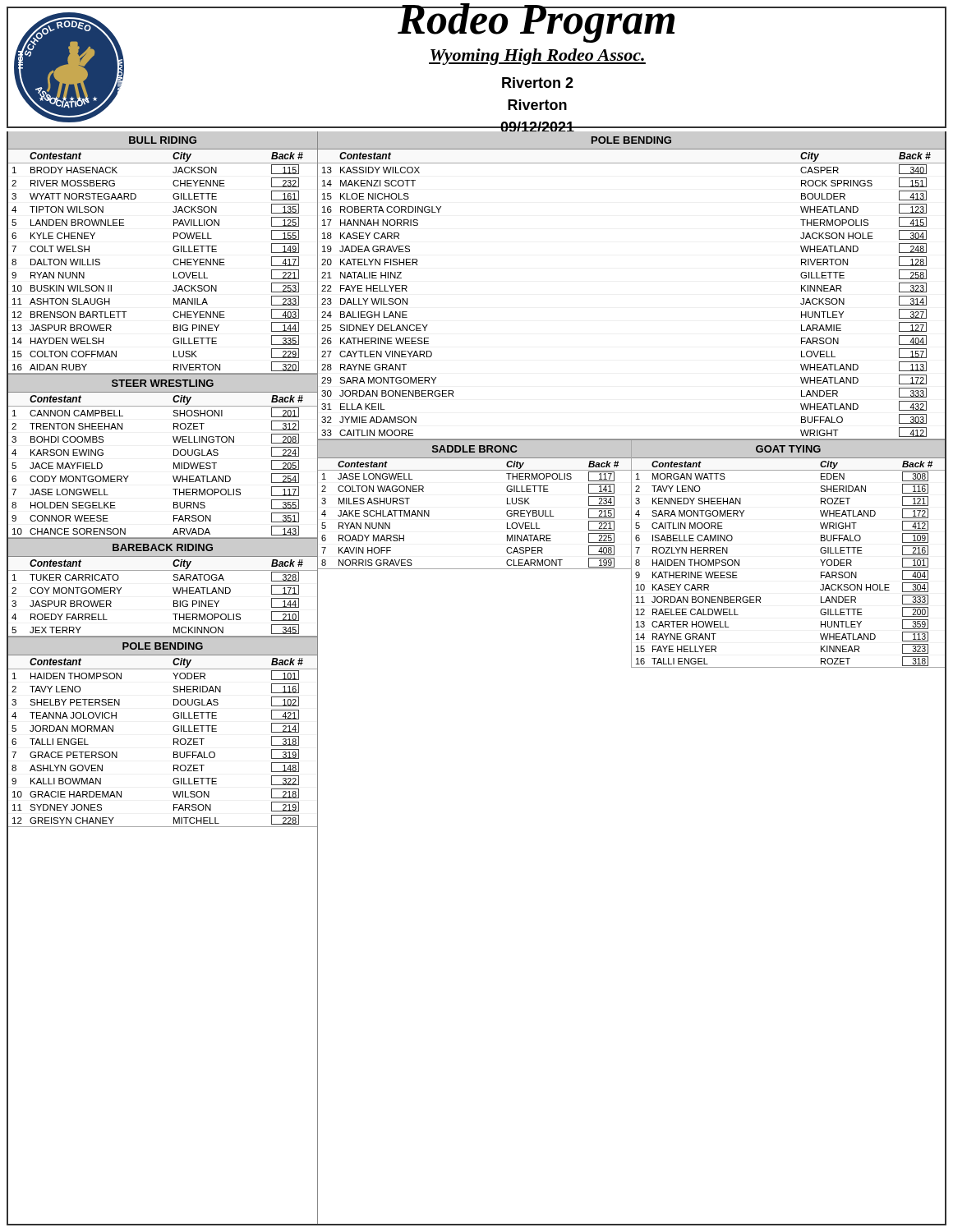Locate the title with the text "Rodeo Program"

(537, 21)
